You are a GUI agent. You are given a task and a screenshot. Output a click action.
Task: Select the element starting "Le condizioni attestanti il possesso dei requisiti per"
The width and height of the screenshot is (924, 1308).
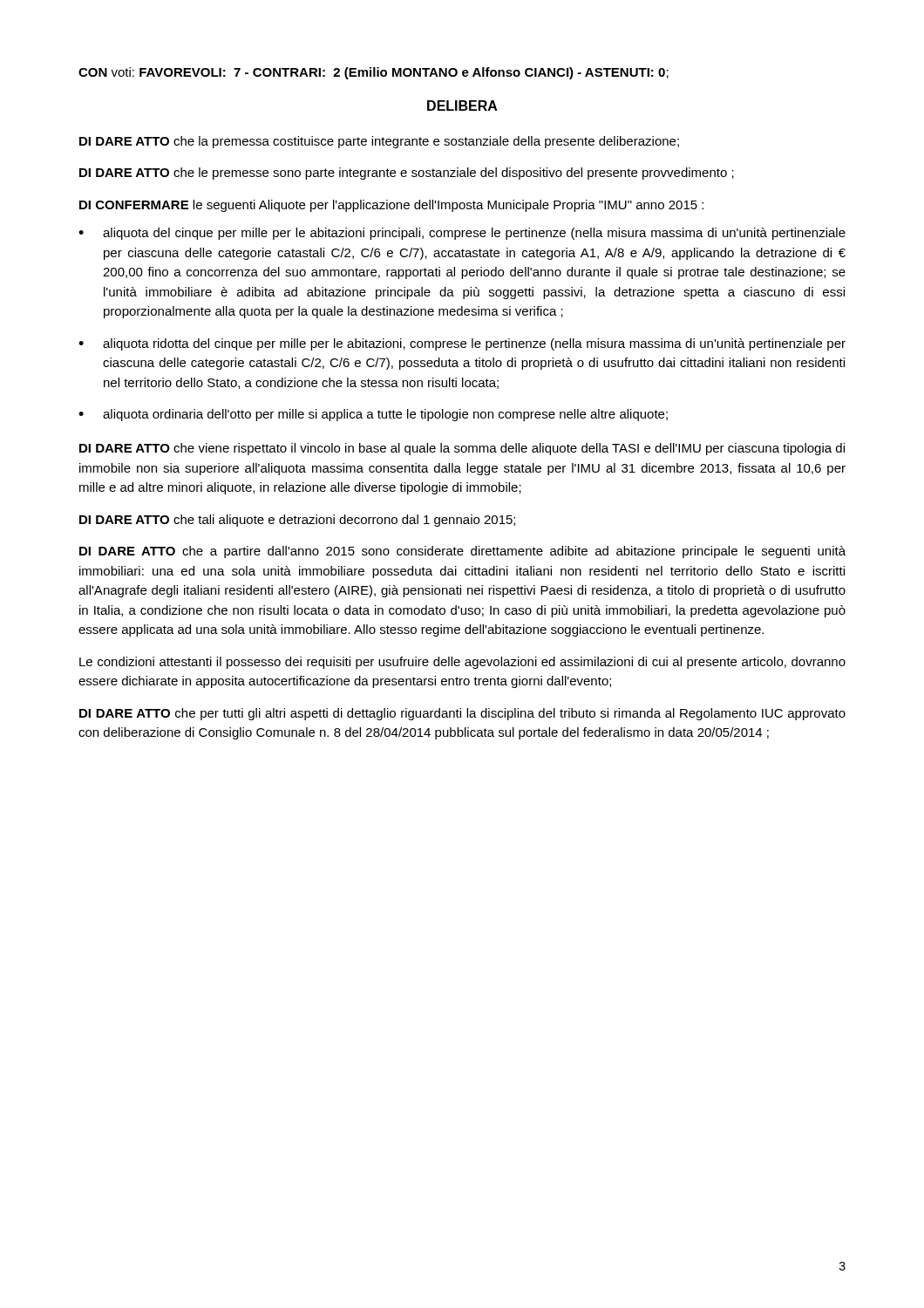pos(462,671)
